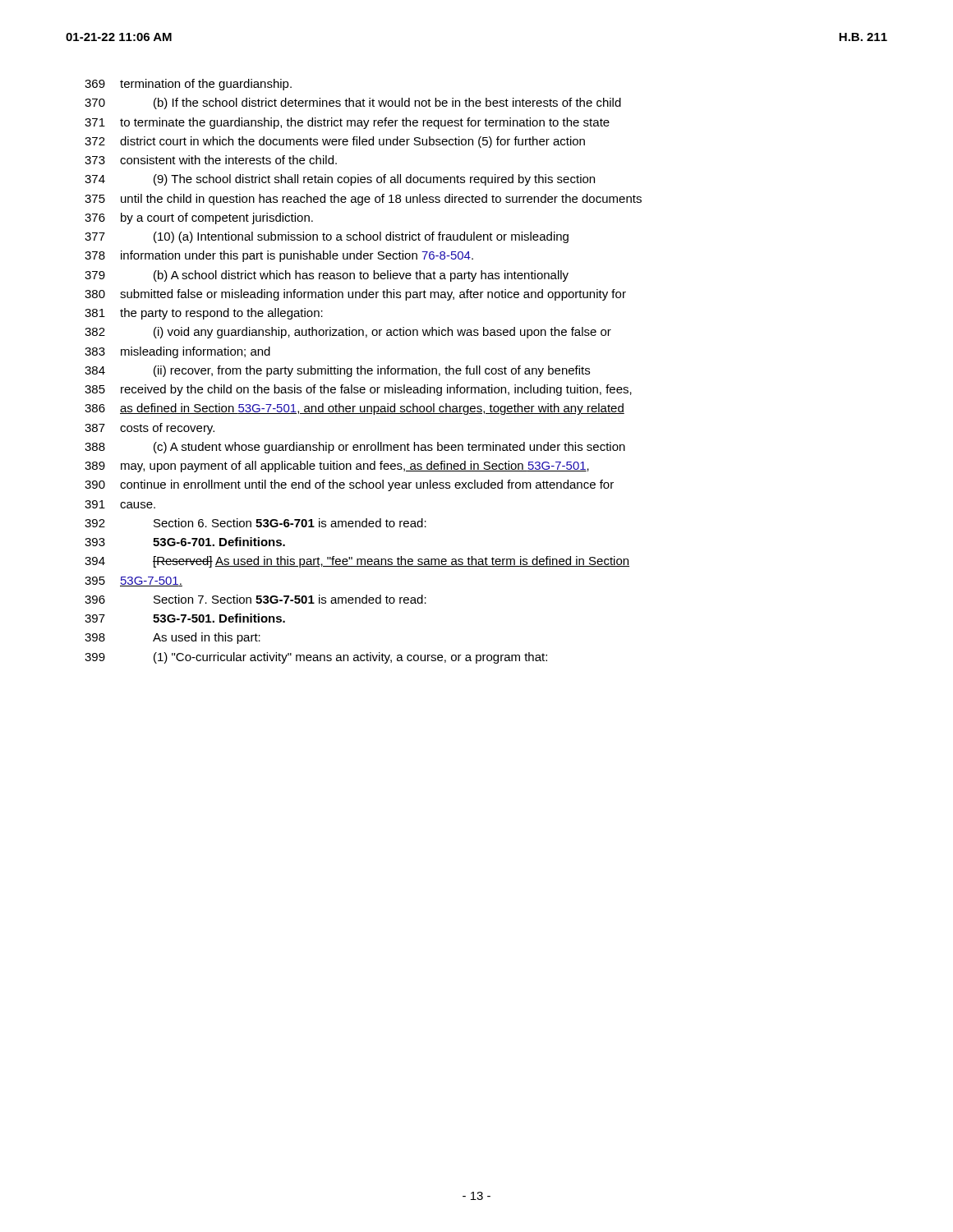Point to the block beginning "384 (ii) recover, from the party"
The height and width of the screenshot is (1232, 953).
[x=476, y=370]
